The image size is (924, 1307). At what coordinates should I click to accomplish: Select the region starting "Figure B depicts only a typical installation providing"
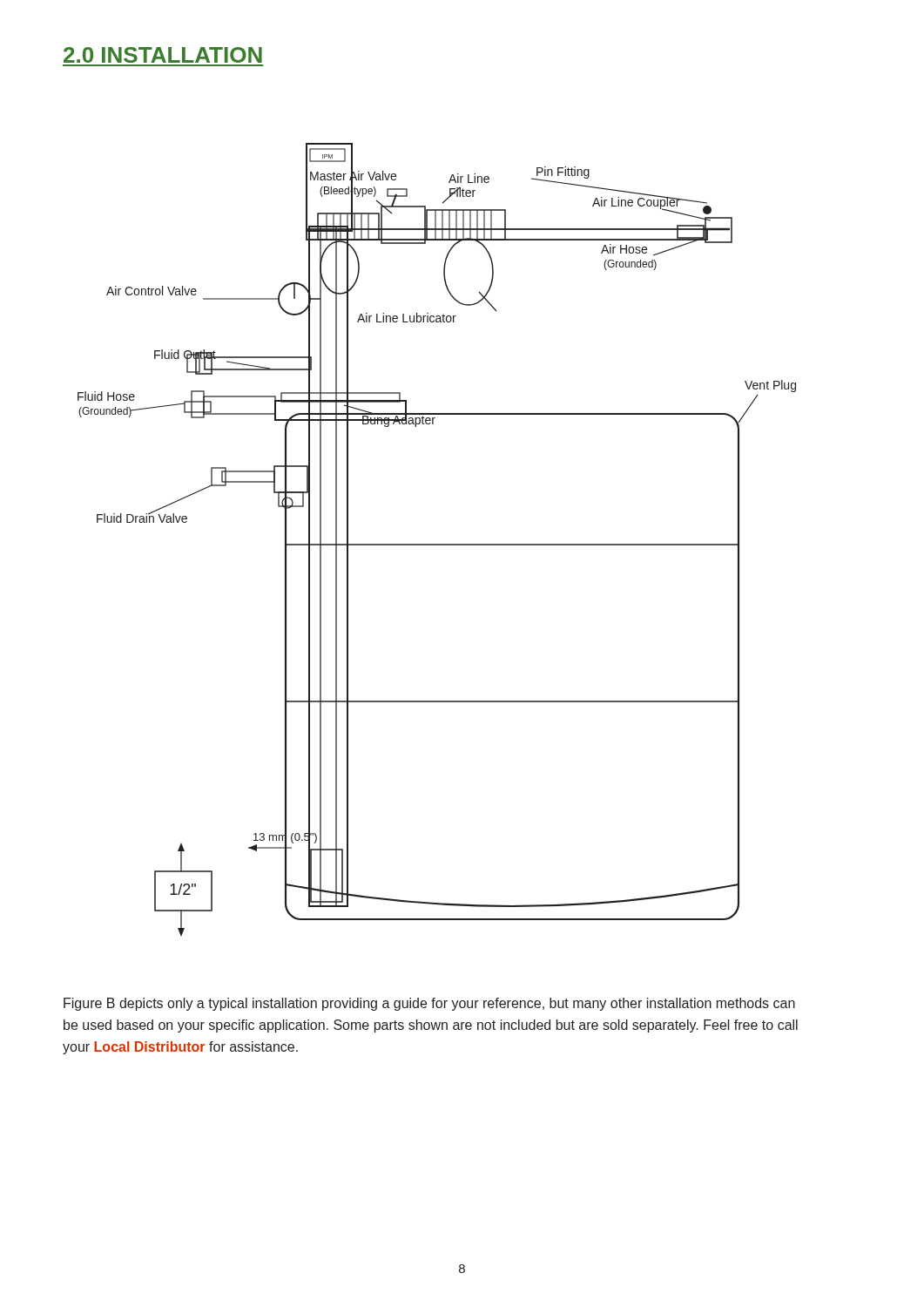click(x=430, y=1025)
